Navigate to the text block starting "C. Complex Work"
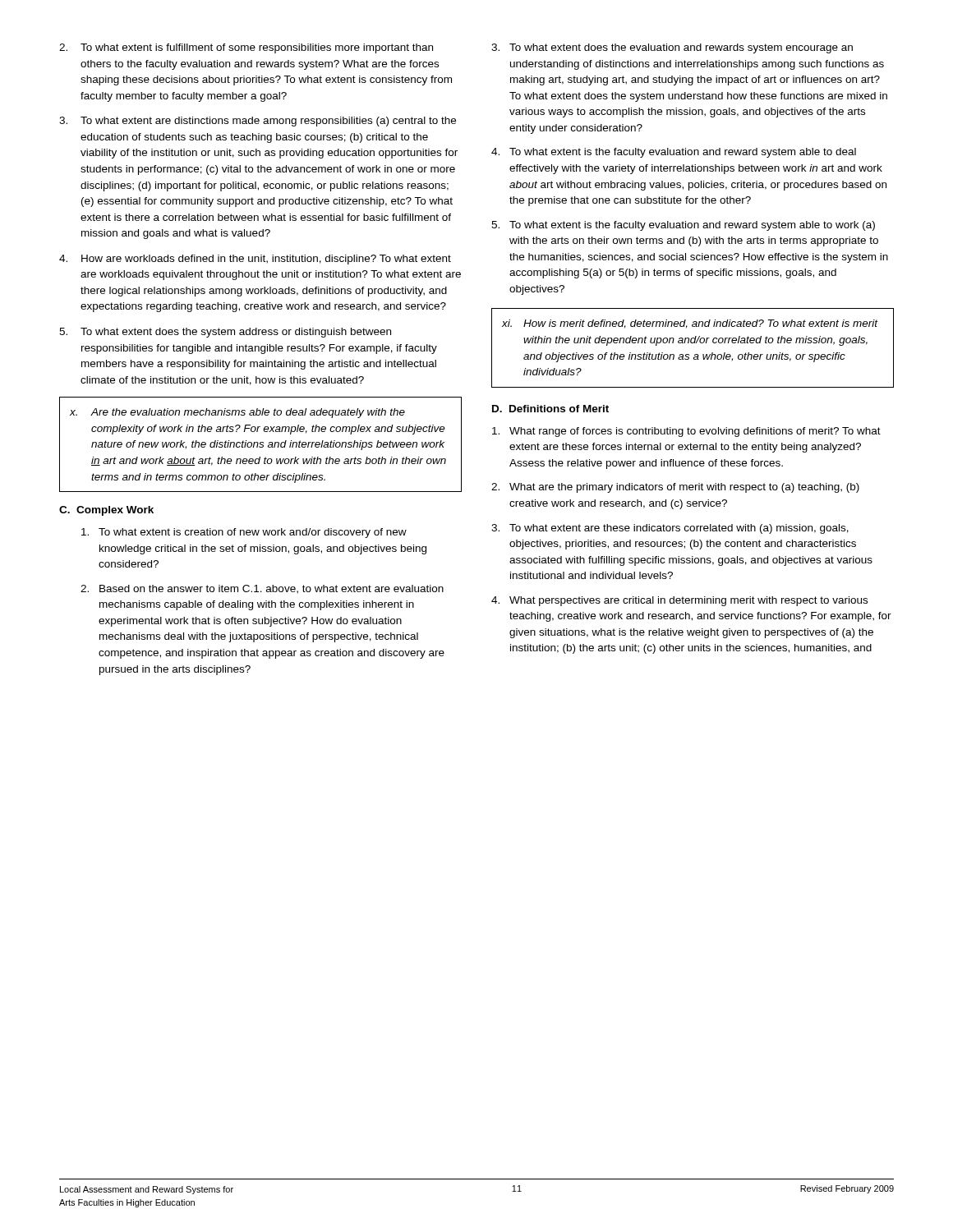The width and height of the screenshot is (953, 1232). pos(106,510)
